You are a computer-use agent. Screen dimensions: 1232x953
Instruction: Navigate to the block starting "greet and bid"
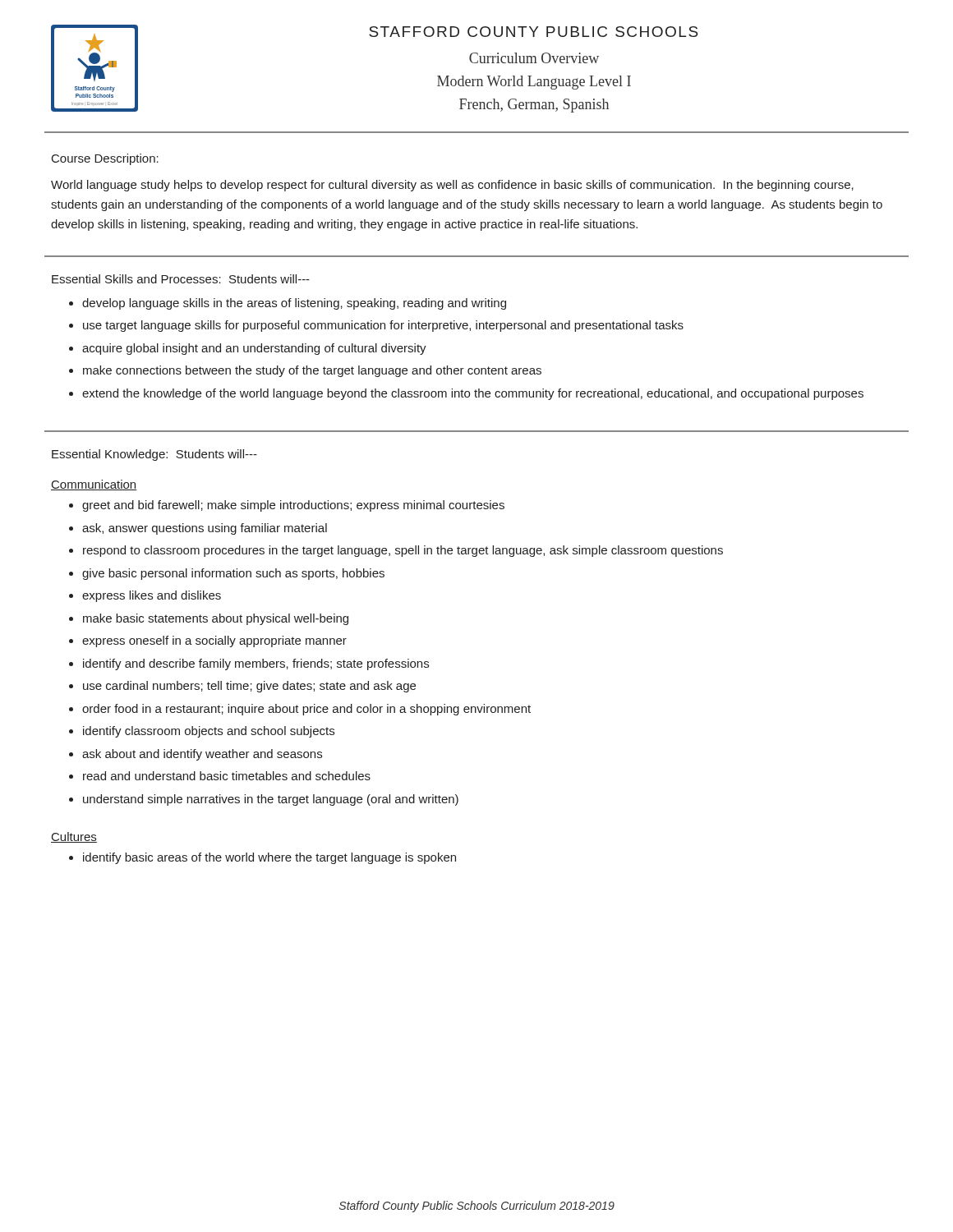[x=293, y=505]
